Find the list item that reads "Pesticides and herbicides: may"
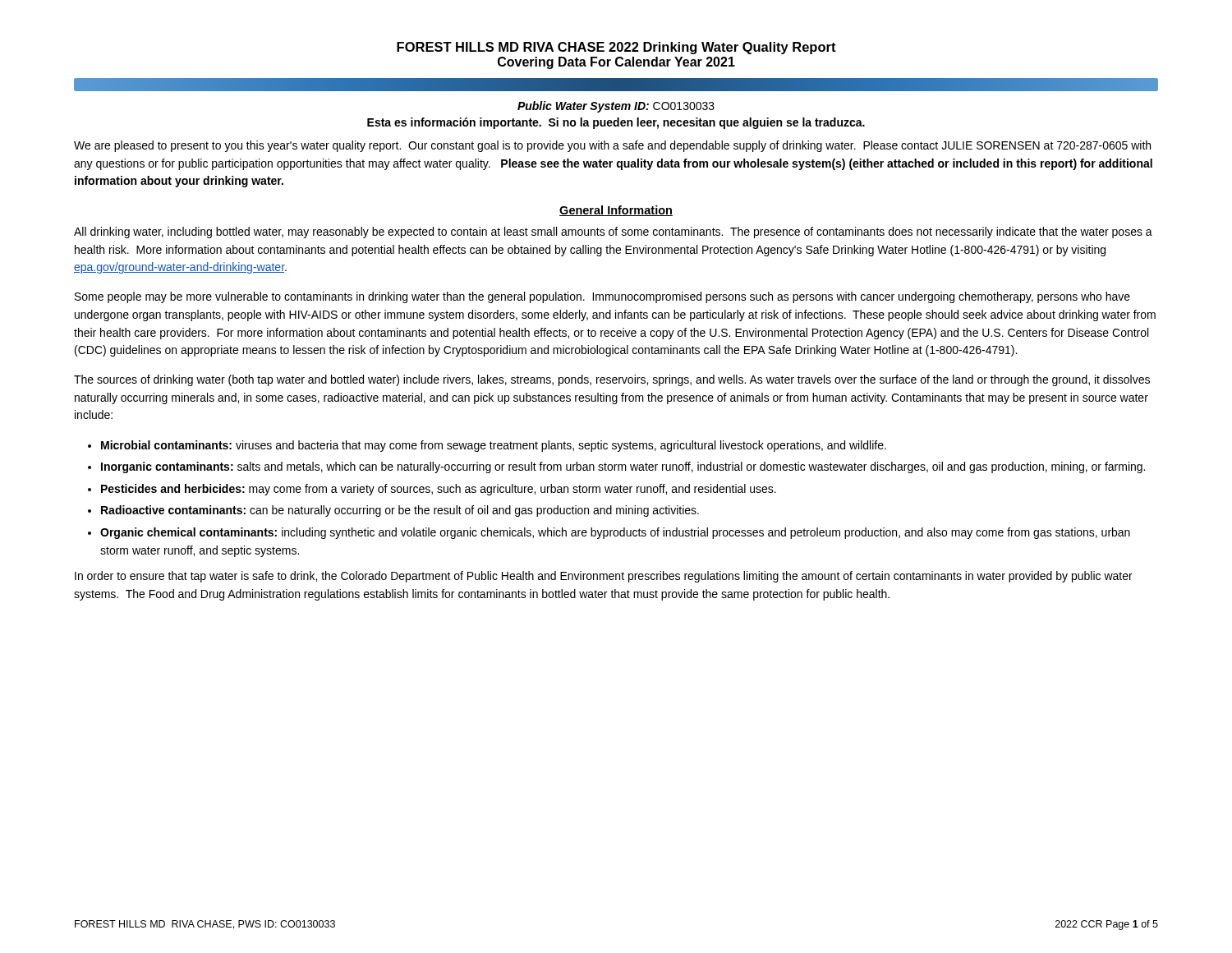1232x953 pixels. [x=438, y=489]
